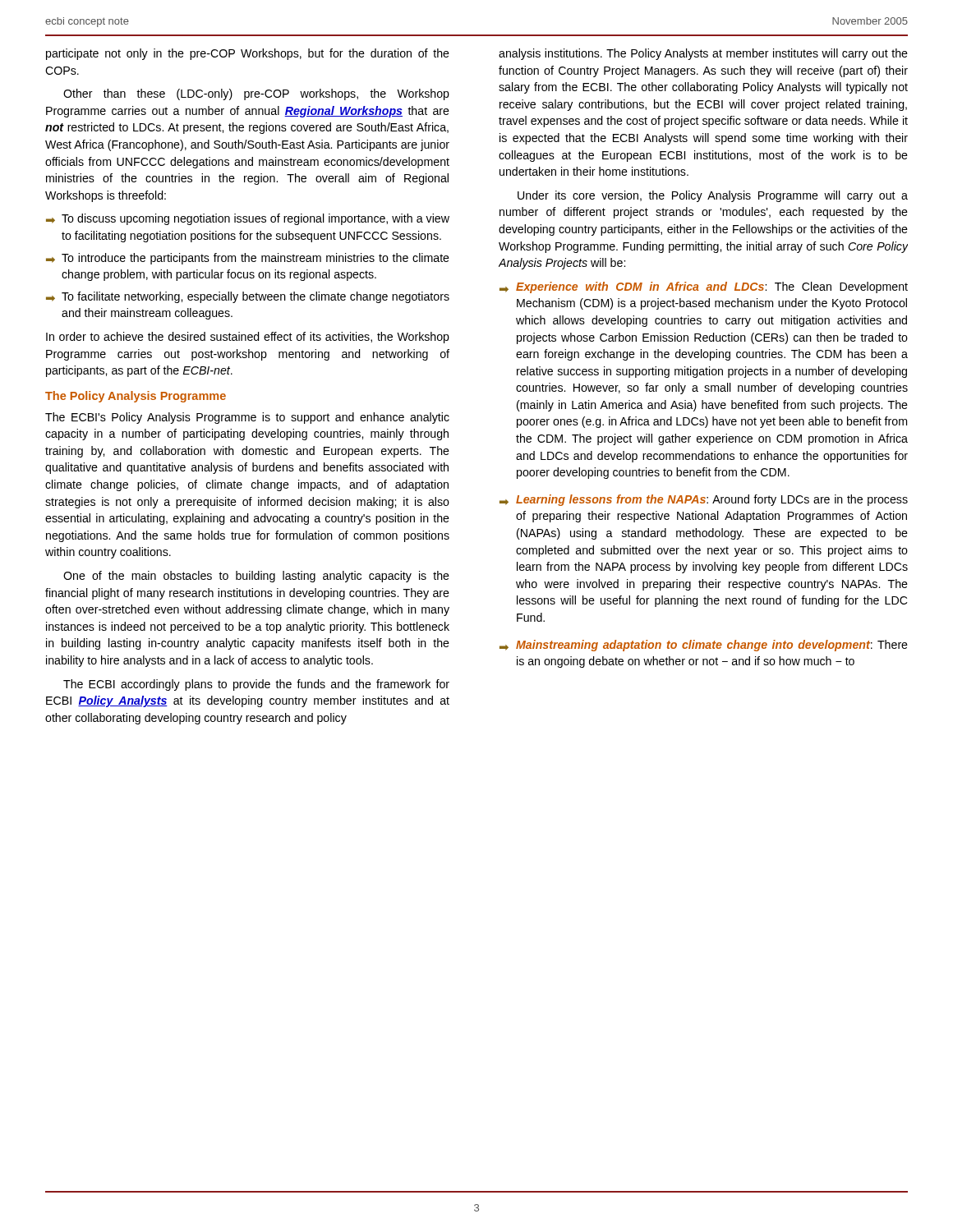
Task: Find the passage starting "Under its core version, the Policy Analysis Programme"
Action: (x=703, y=229)
